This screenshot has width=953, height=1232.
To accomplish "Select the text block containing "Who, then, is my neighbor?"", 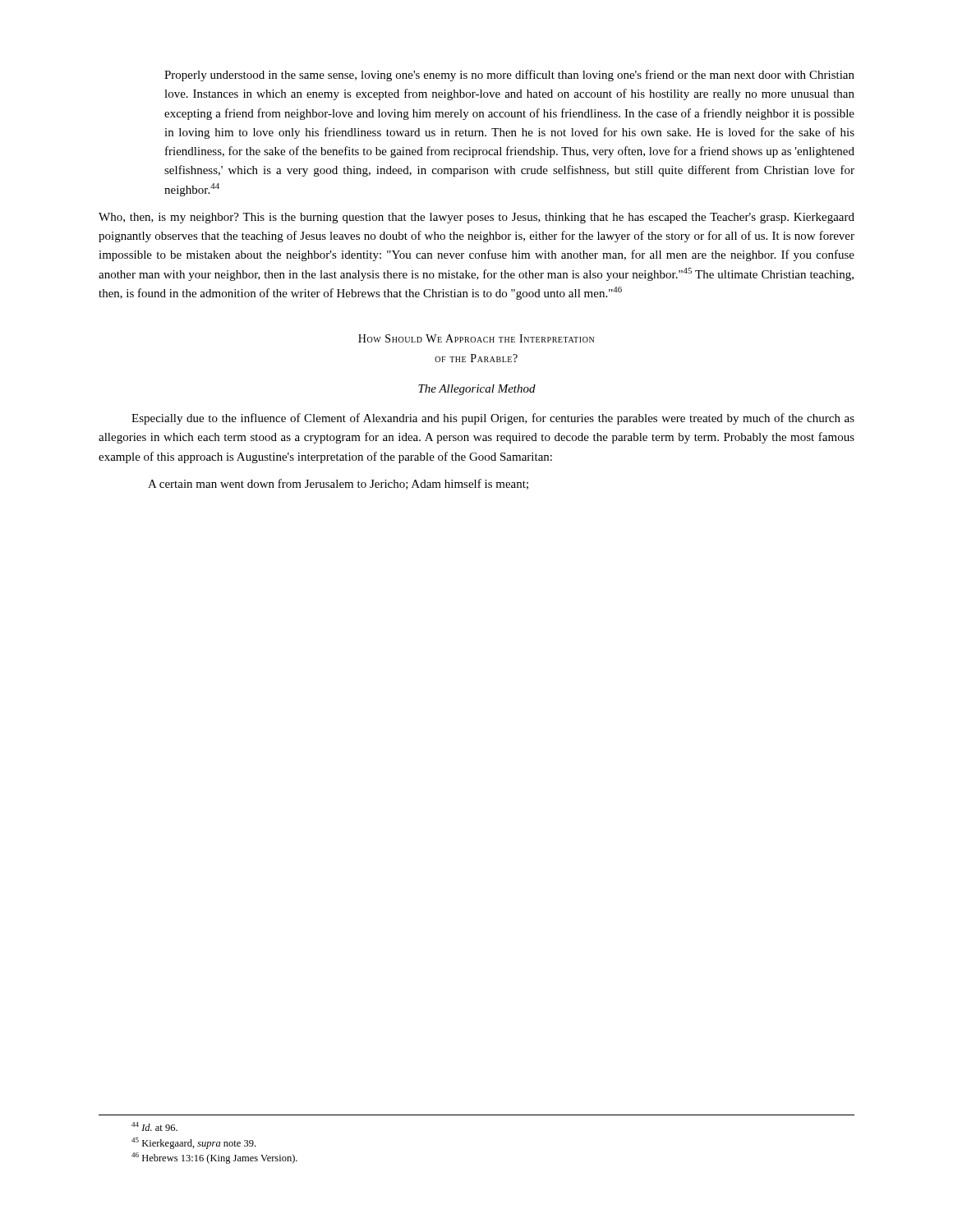I will pyautogui.click(x=476, y=255).
